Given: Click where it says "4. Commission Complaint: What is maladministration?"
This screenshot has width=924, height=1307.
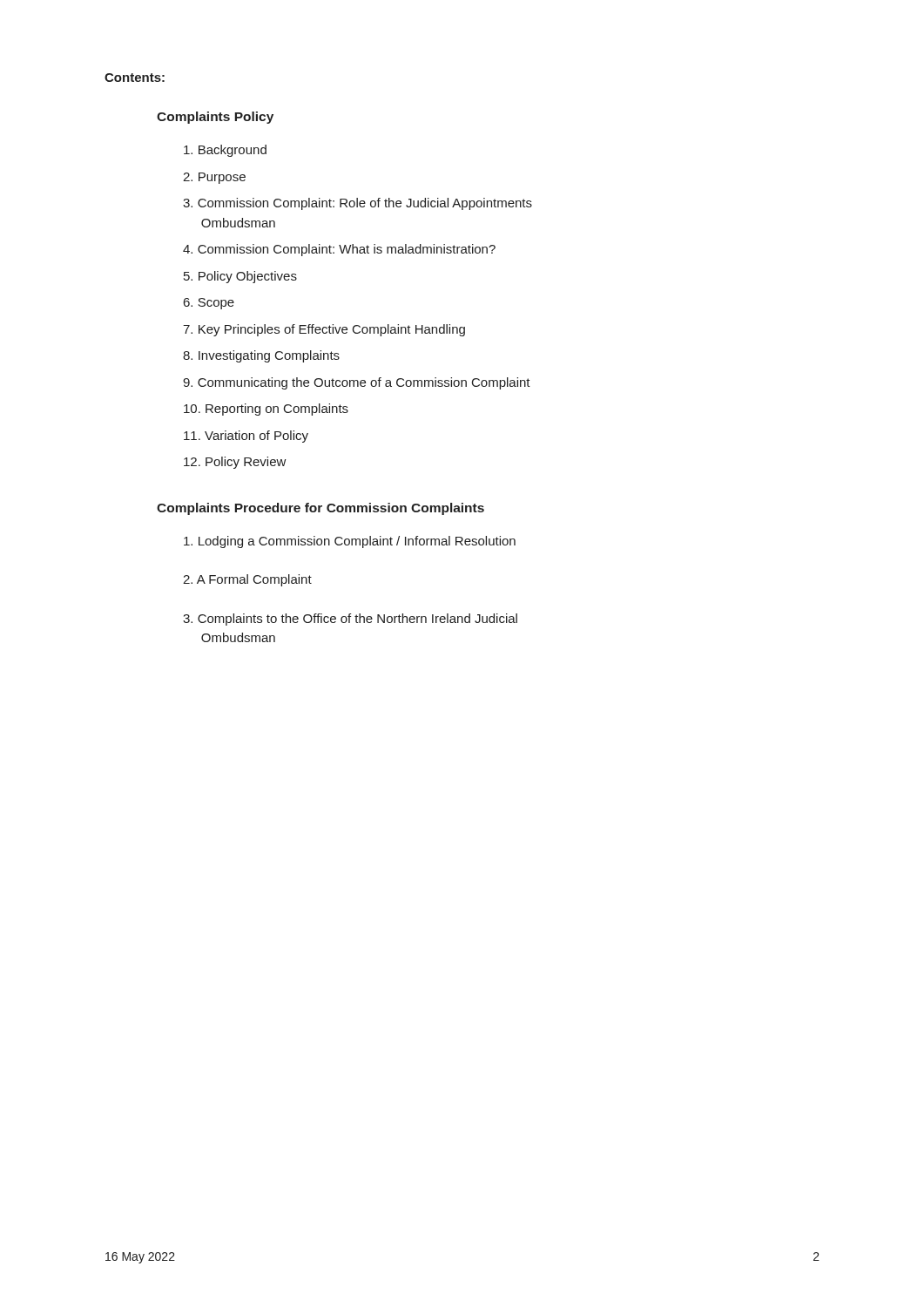Looking at the screenshot, I should point(339,249).
